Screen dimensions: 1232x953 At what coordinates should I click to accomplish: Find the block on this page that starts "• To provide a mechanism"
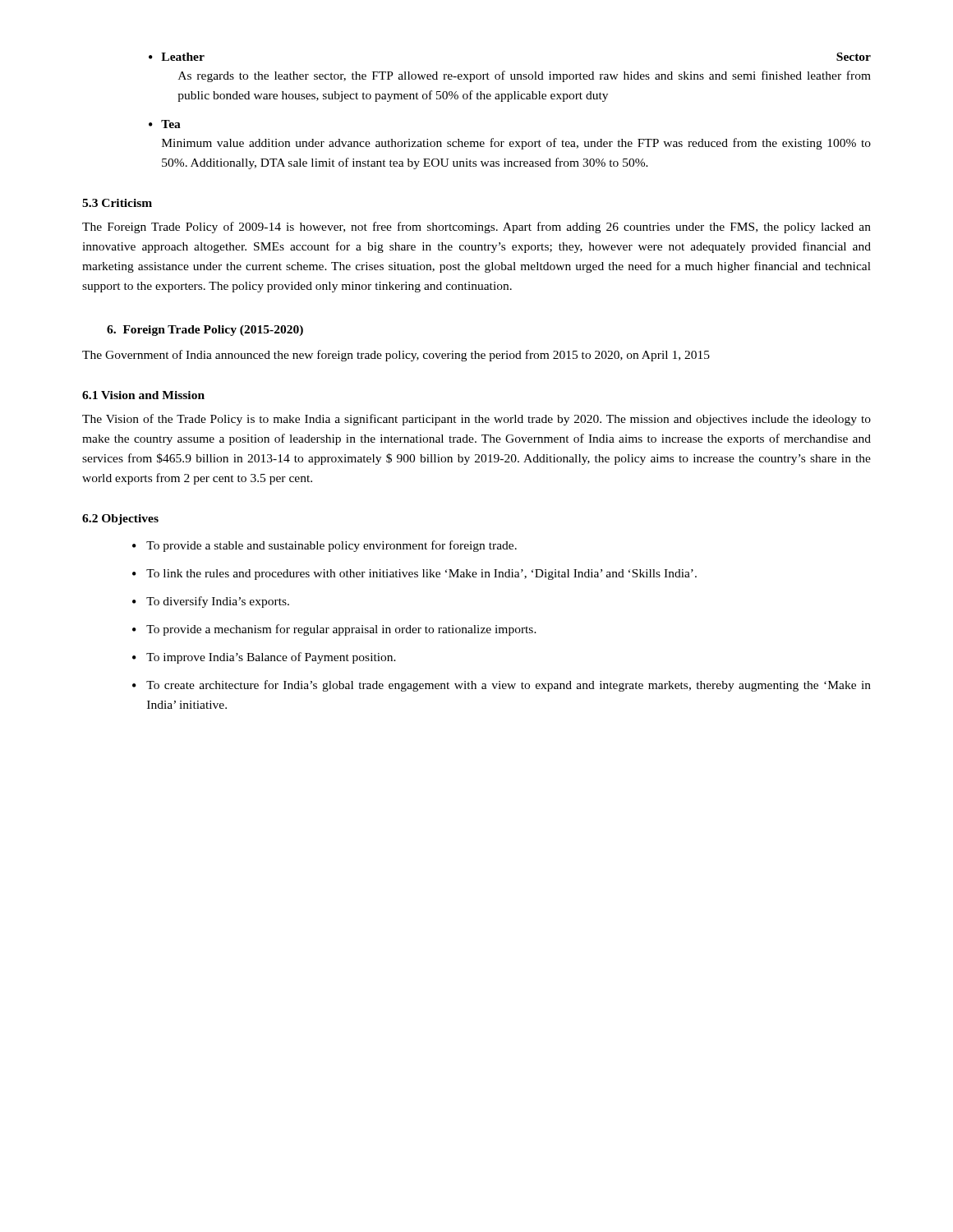click(x=501, y=631)
